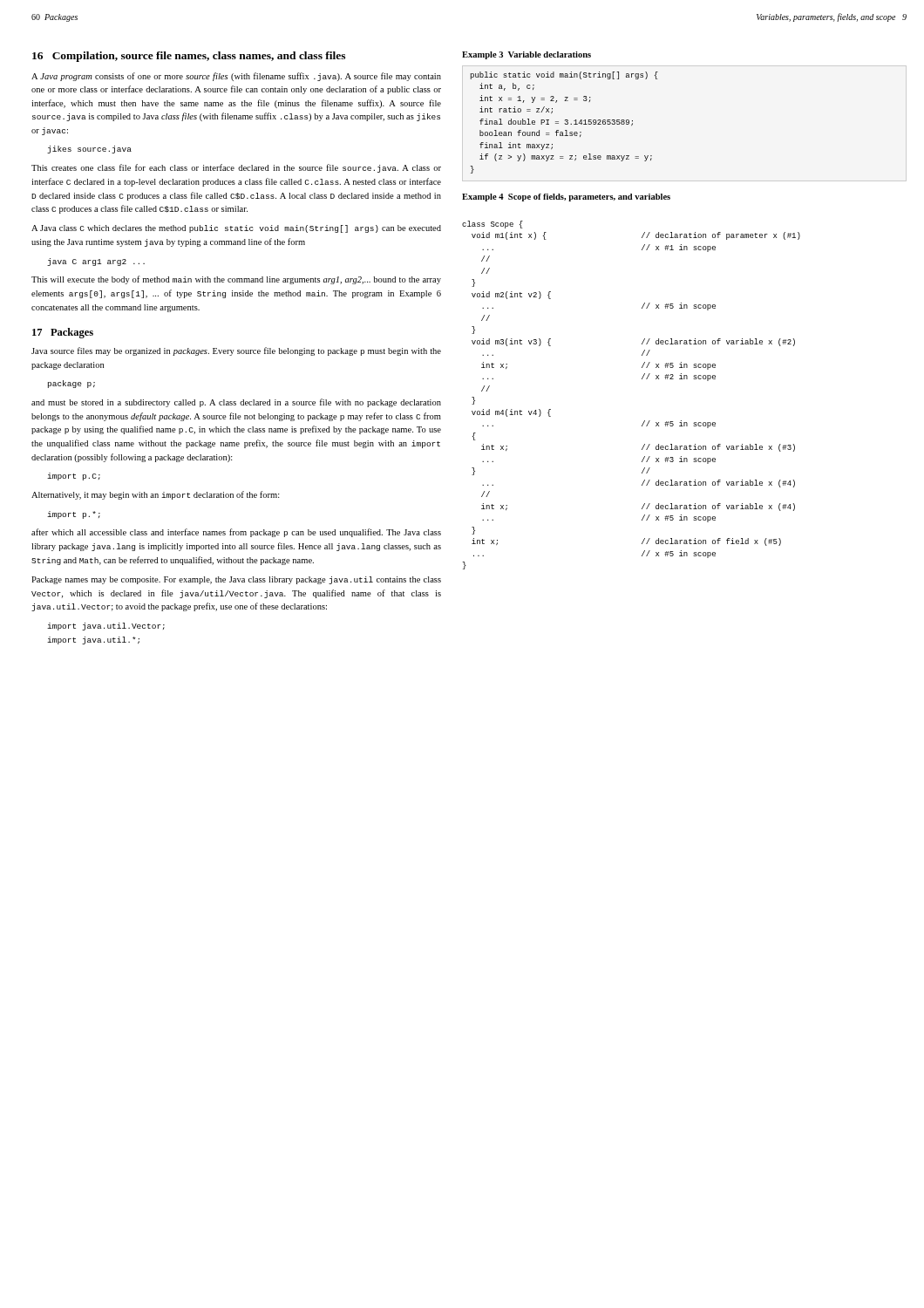Click on the text block that reads "after which all accessible class and"
The width and height of the screenshot is (924, 1308).
pos(236,547)
